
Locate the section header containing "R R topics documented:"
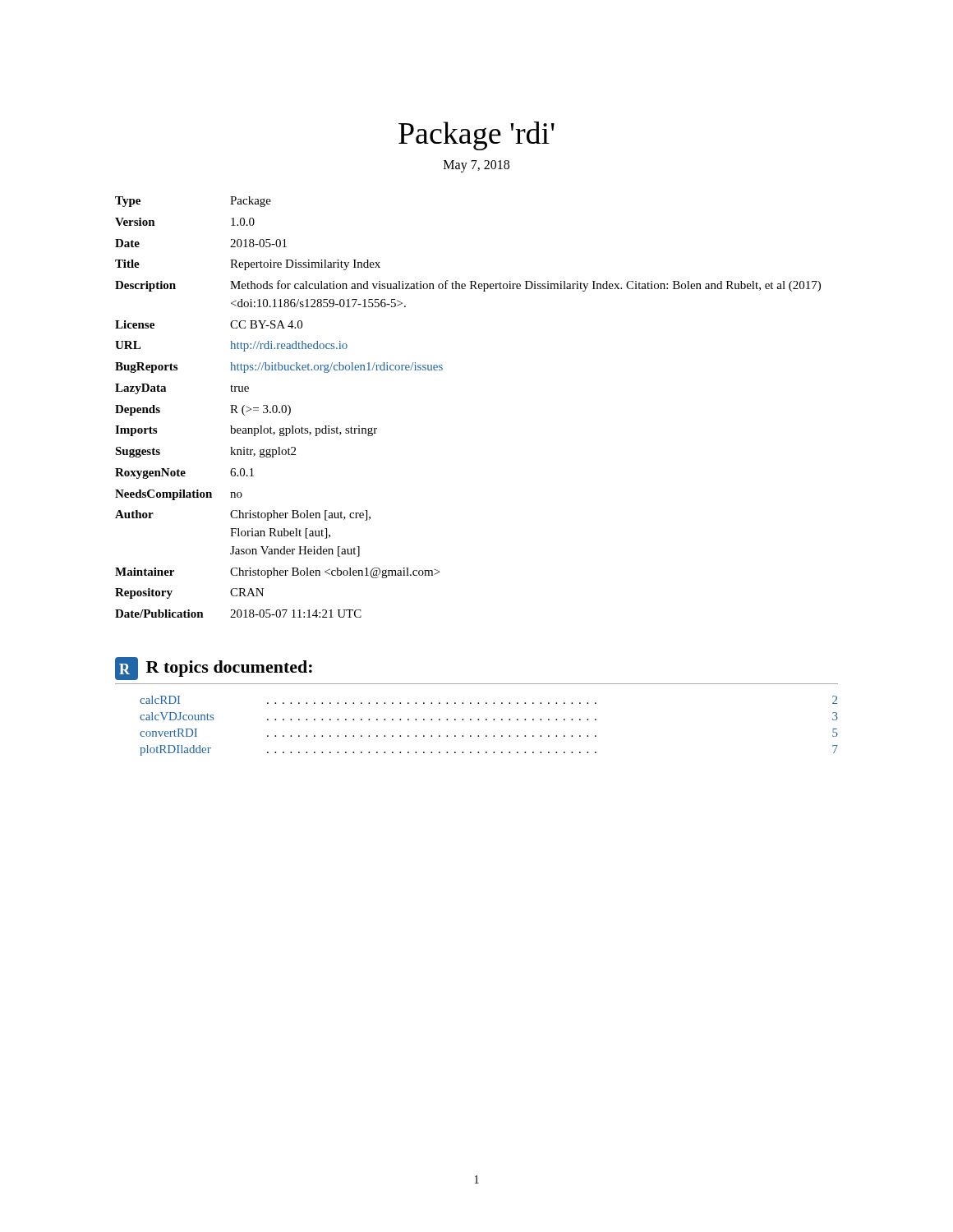click(214, 668)
